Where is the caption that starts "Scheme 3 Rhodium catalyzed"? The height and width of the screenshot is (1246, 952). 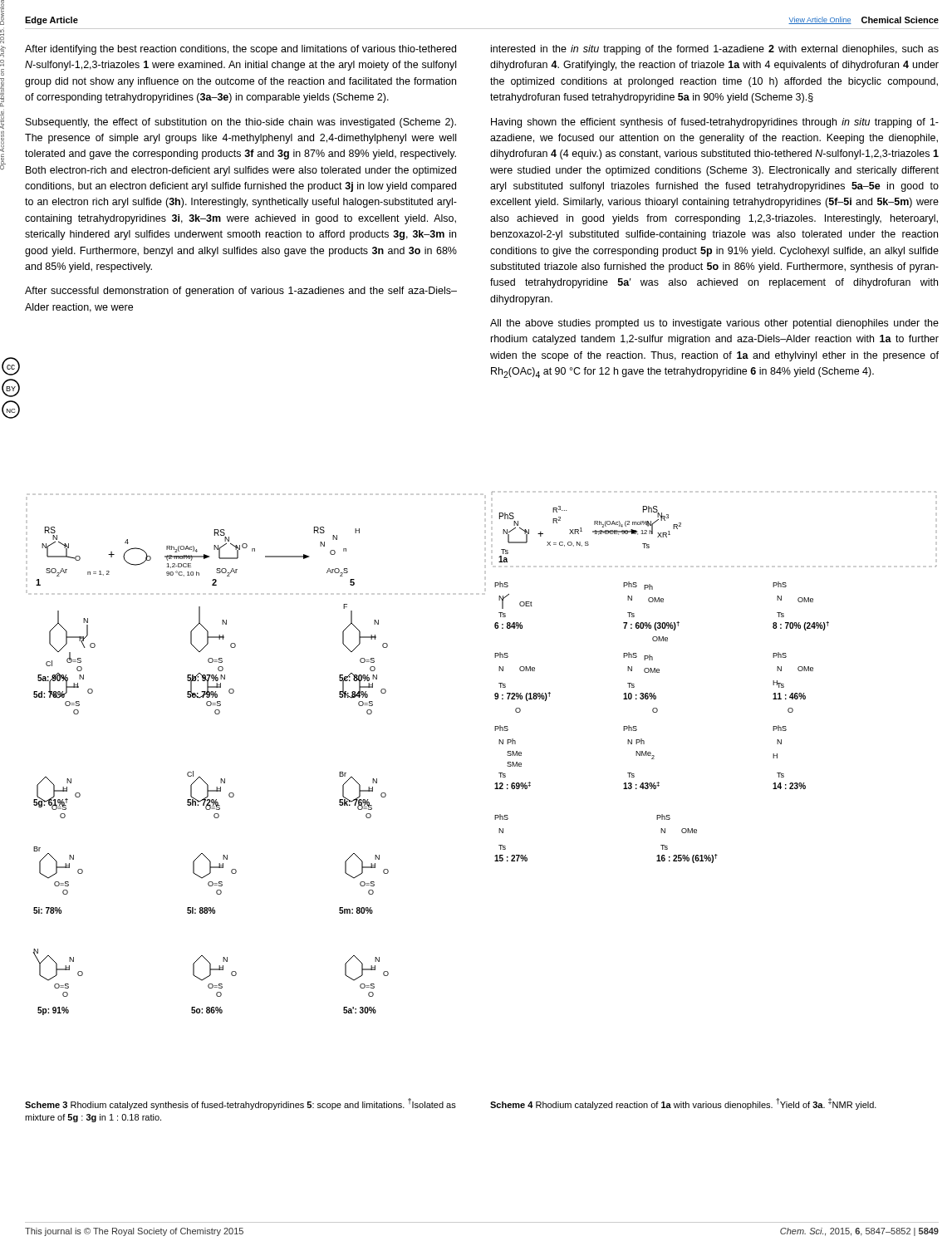point(240,1110)
